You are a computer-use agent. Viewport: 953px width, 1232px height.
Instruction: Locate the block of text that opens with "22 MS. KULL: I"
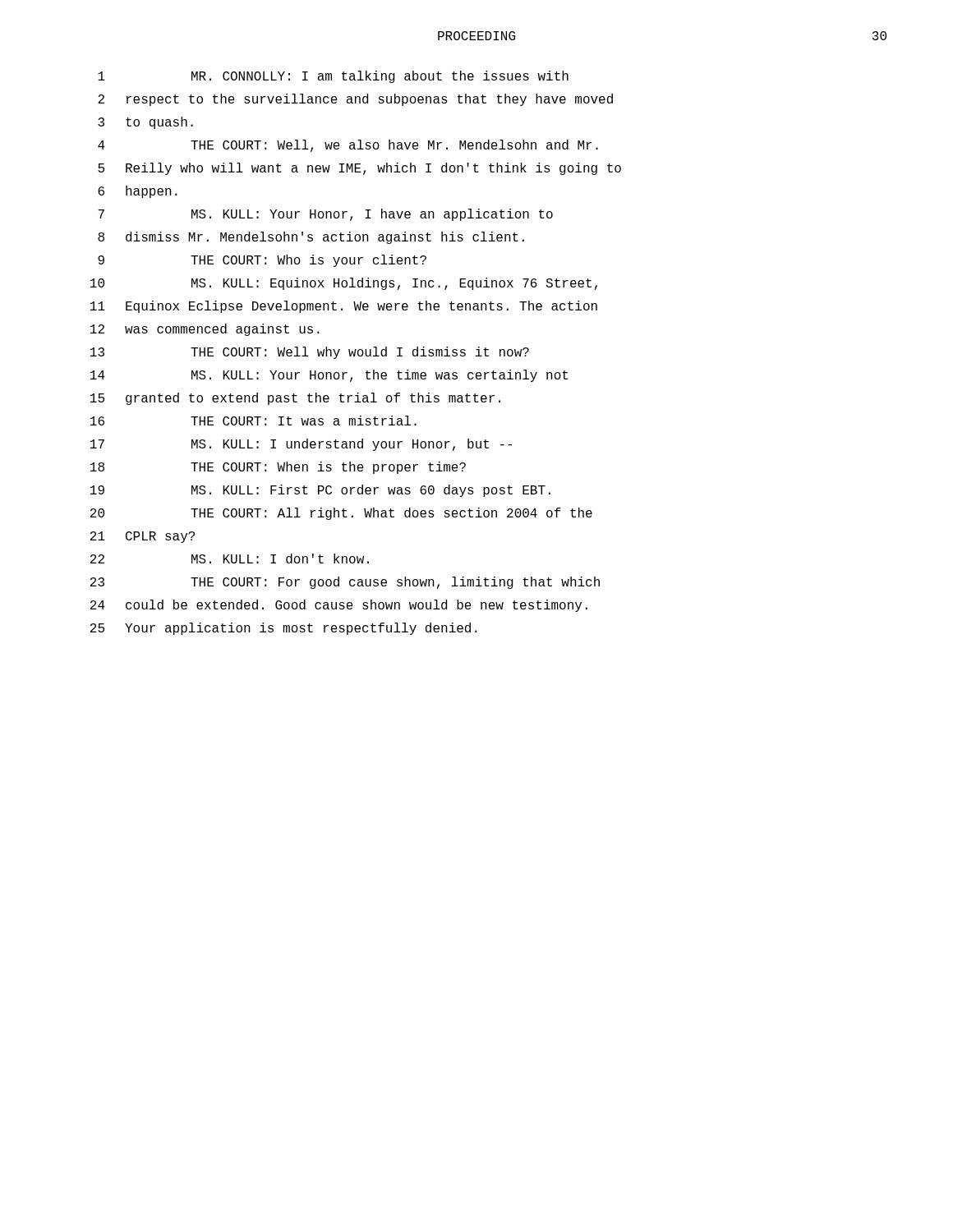(x=230, y=559)
